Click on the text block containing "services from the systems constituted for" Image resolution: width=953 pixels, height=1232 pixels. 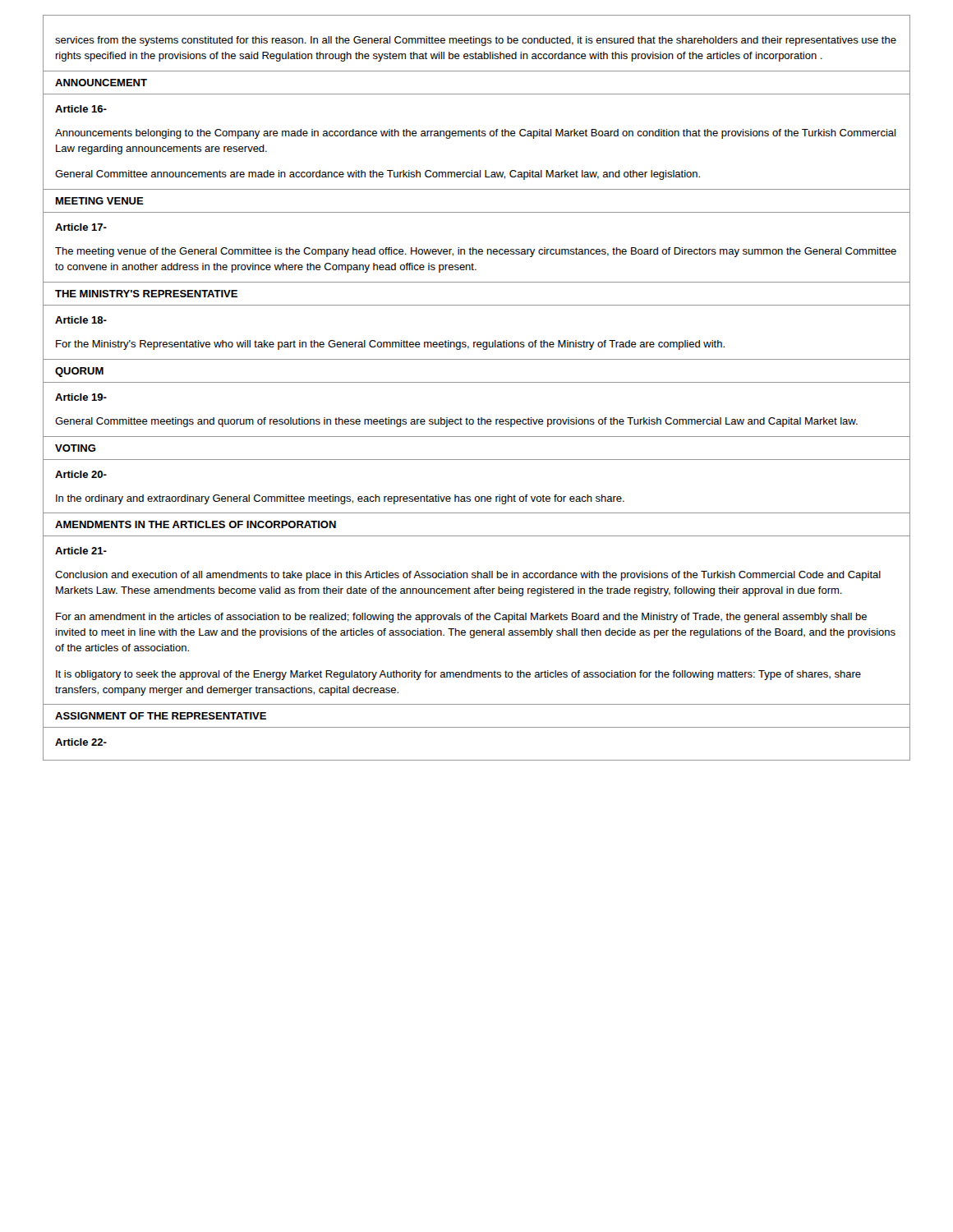click(x=476, y=48)
